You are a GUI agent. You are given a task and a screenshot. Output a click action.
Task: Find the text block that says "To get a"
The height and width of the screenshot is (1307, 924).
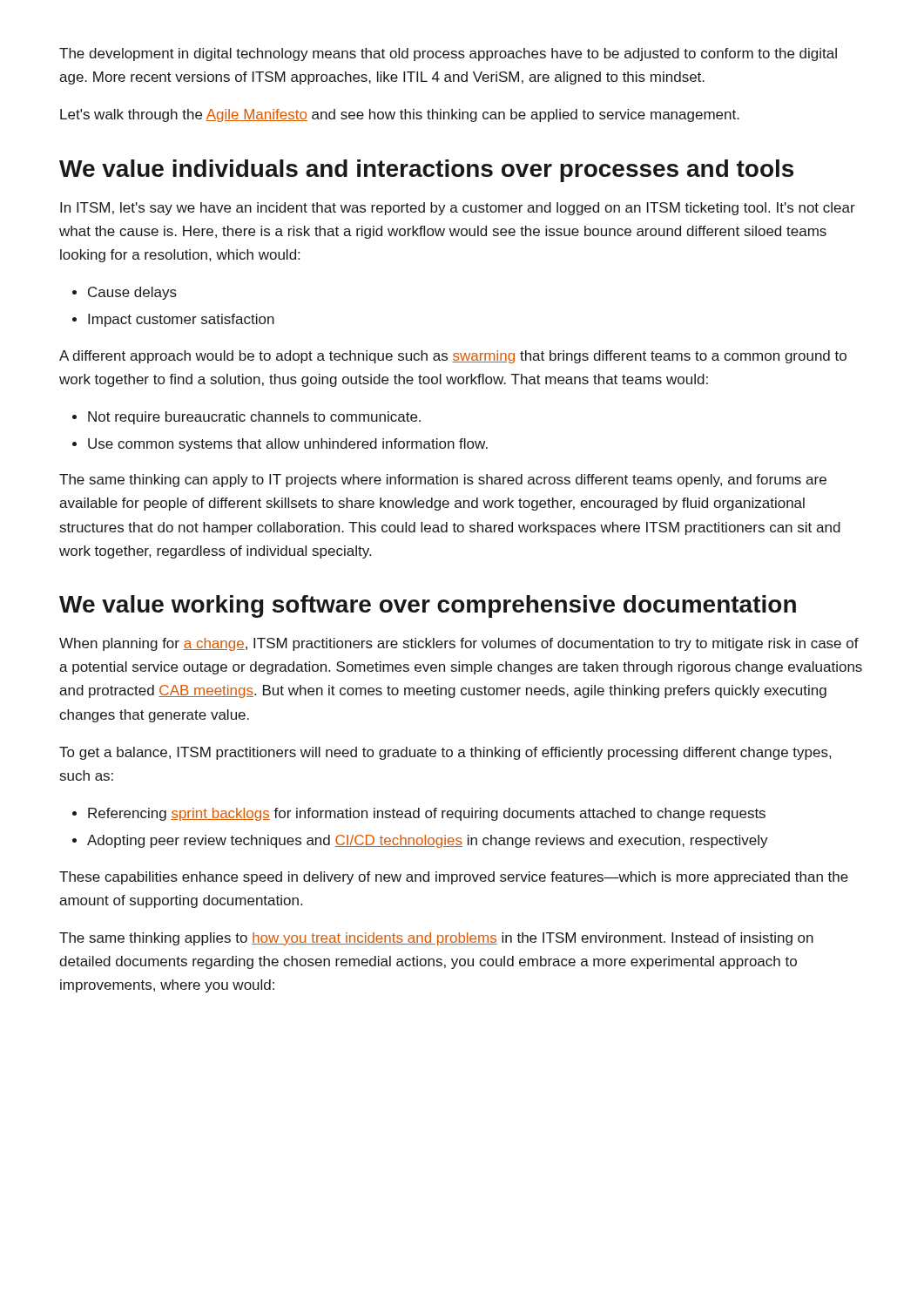coord(462,764)
